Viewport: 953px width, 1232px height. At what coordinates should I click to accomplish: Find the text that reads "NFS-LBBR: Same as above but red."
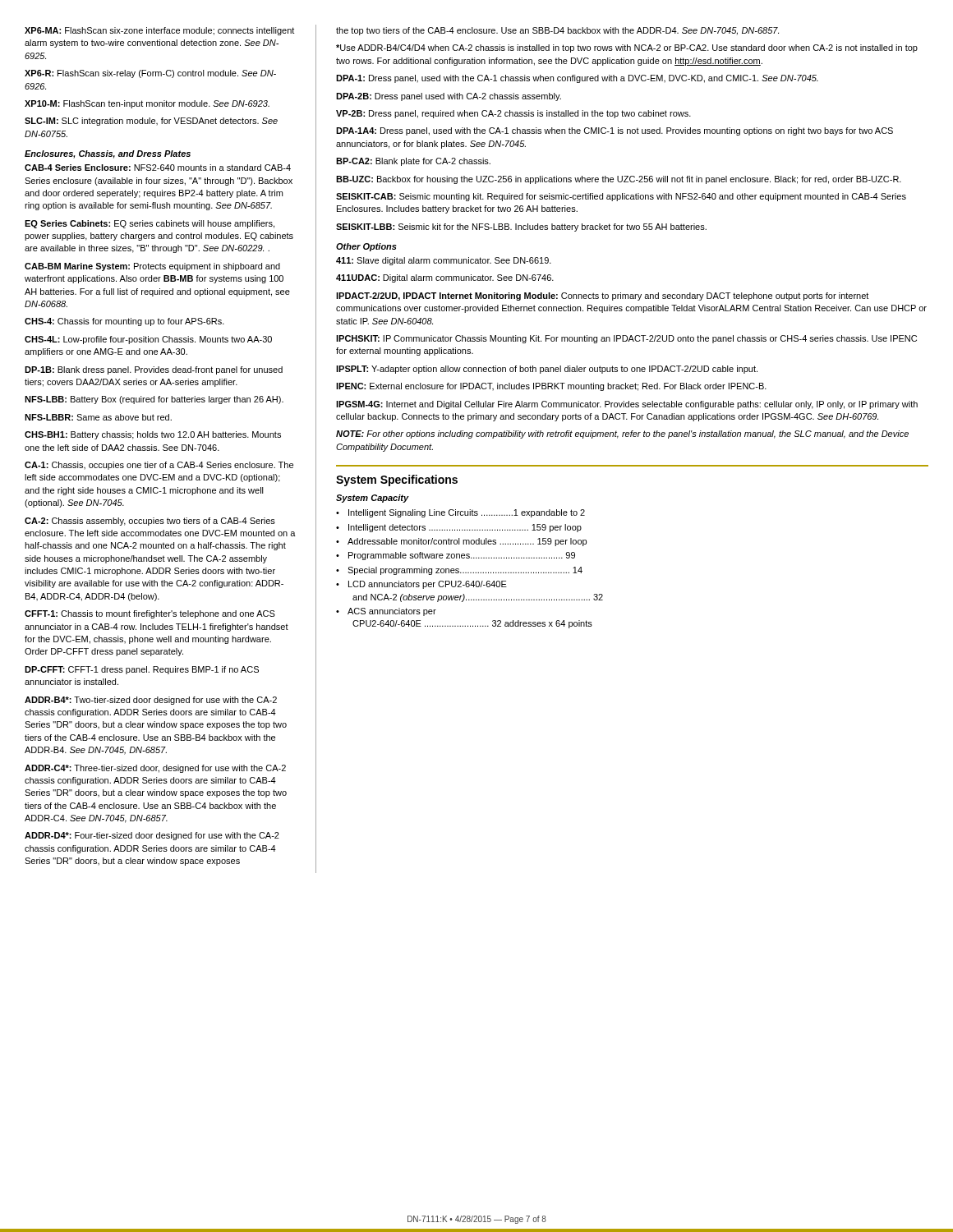[98, 417]
